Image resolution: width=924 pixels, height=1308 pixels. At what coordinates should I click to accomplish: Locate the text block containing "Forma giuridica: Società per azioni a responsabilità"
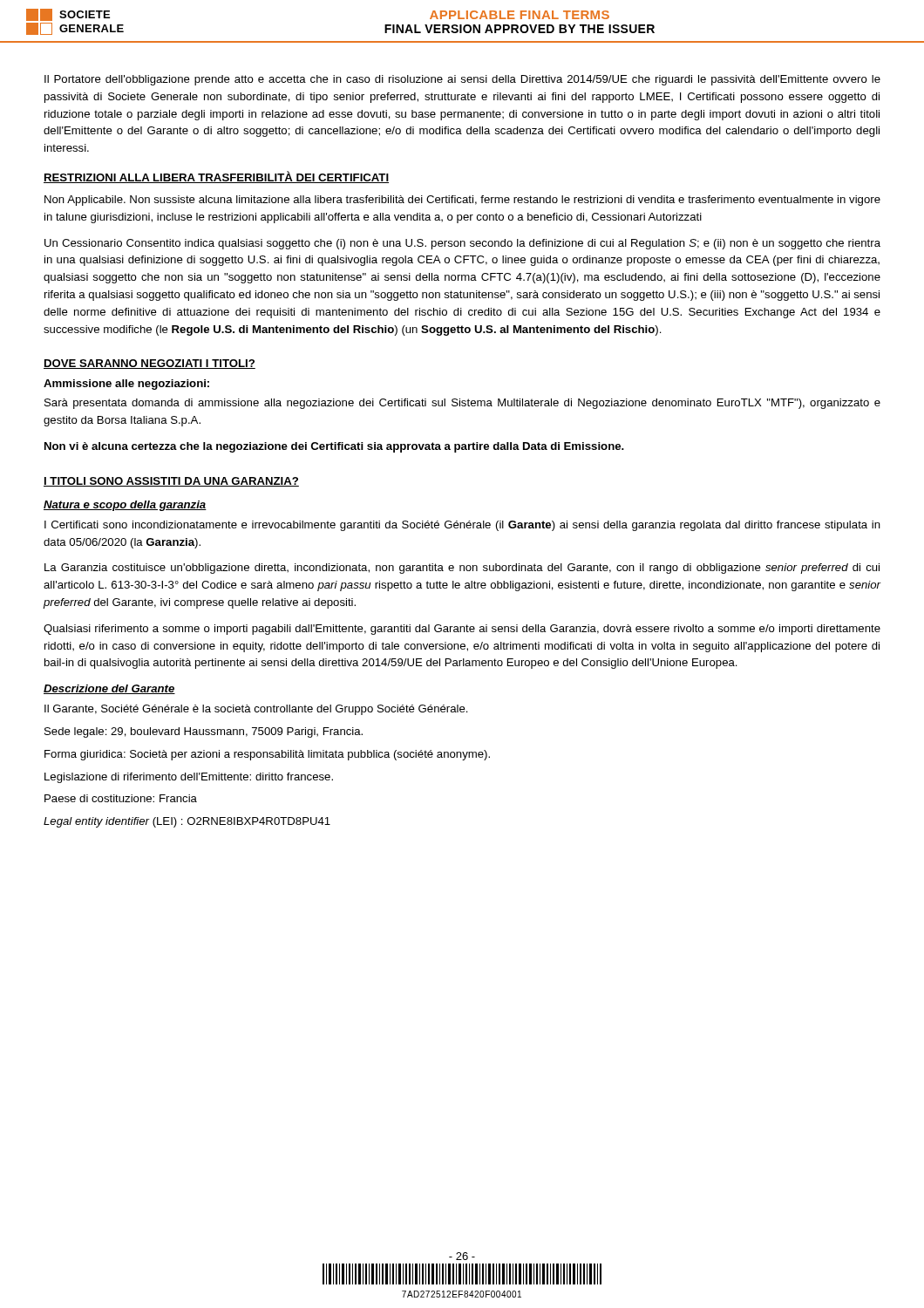(267, 754)
